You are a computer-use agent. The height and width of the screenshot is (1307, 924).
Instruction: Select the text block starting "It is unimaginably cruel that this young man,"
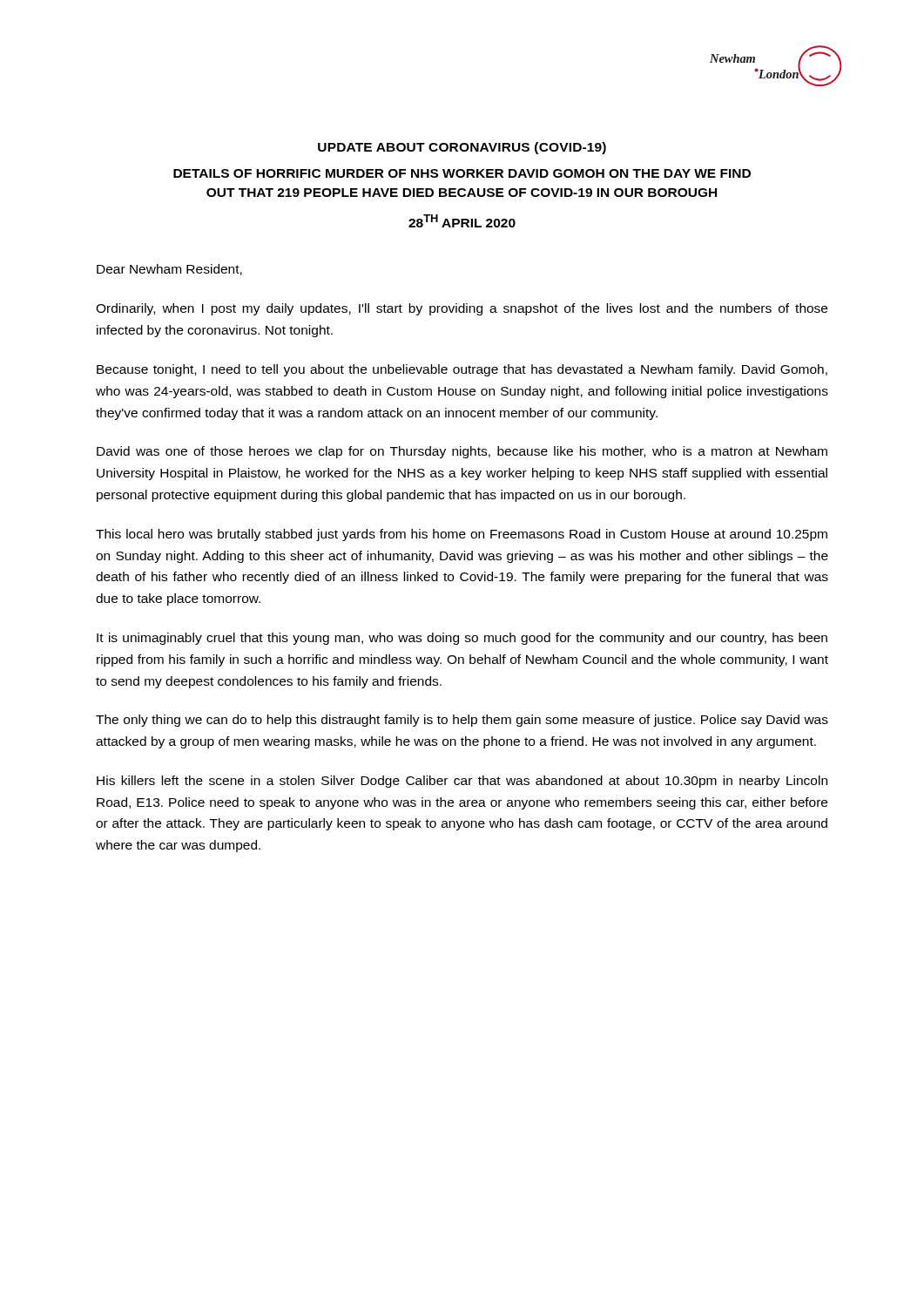point(462,659)
